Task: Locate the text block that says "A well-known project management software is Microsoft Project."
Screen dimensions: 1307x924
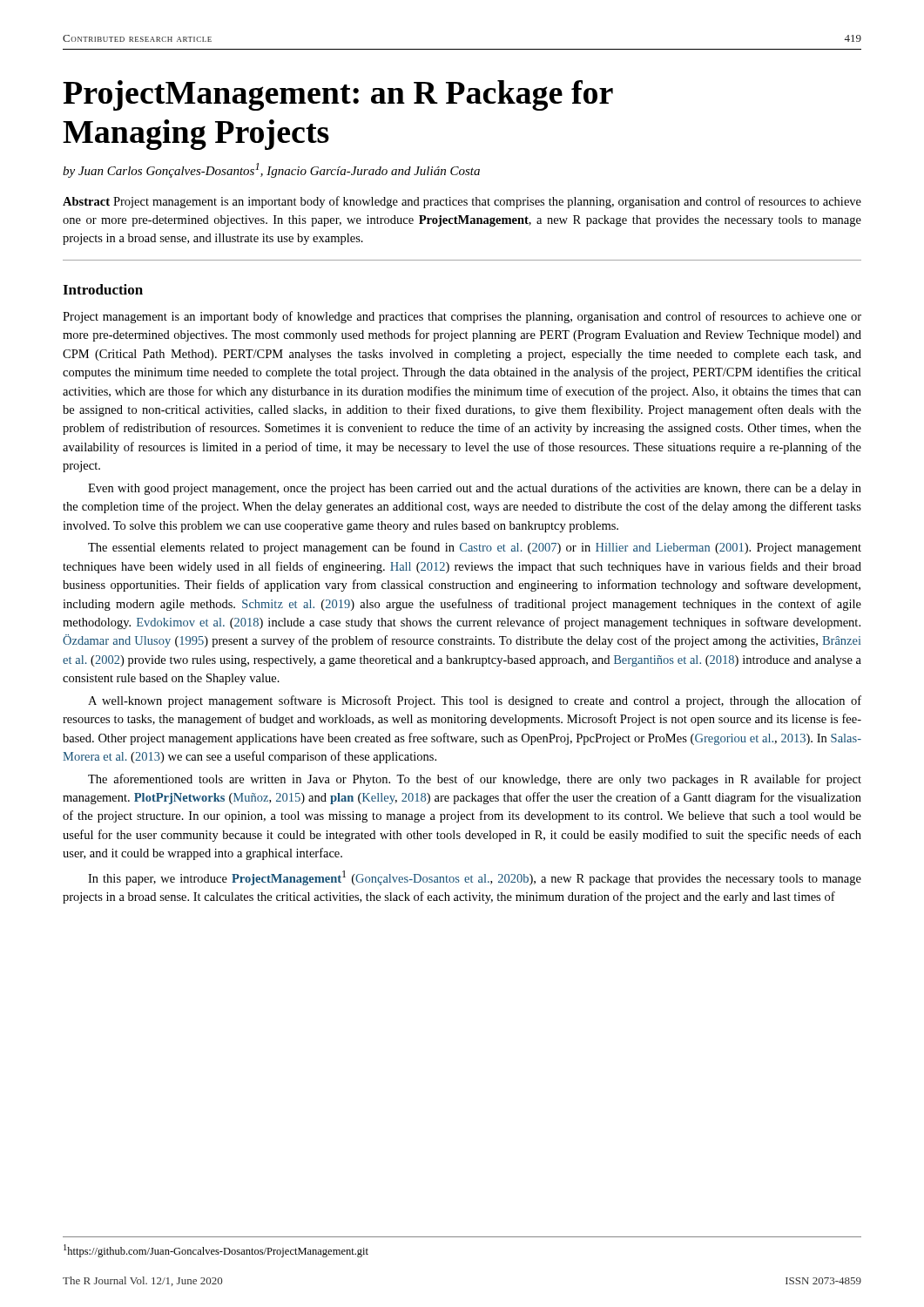Action: (462, 729)
